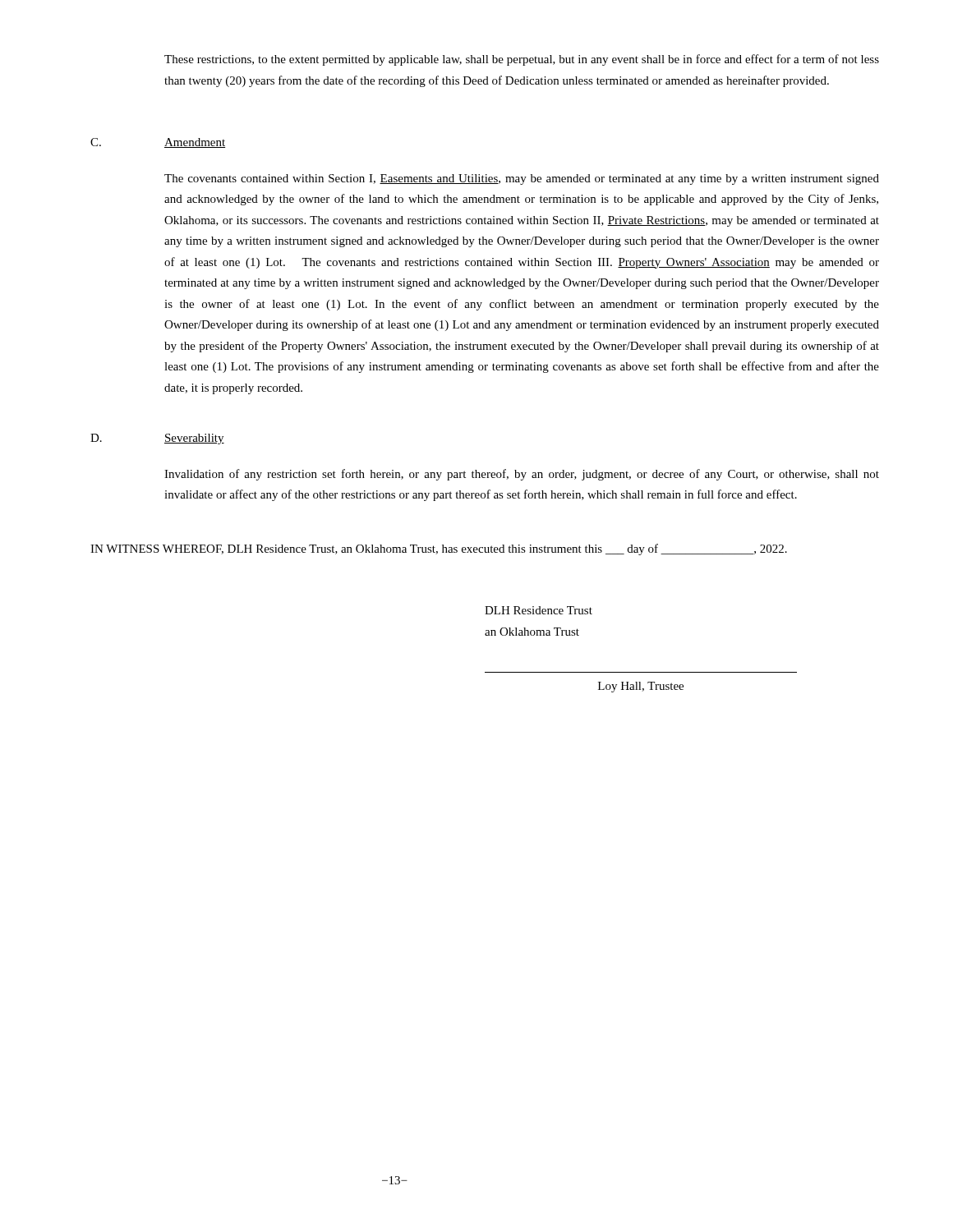The height and width of the screenshot is (1232, 953).
Task: Find the passage starting "DLH Residence Trust an Oklahoma Trust"
Action: click(538, 621)
